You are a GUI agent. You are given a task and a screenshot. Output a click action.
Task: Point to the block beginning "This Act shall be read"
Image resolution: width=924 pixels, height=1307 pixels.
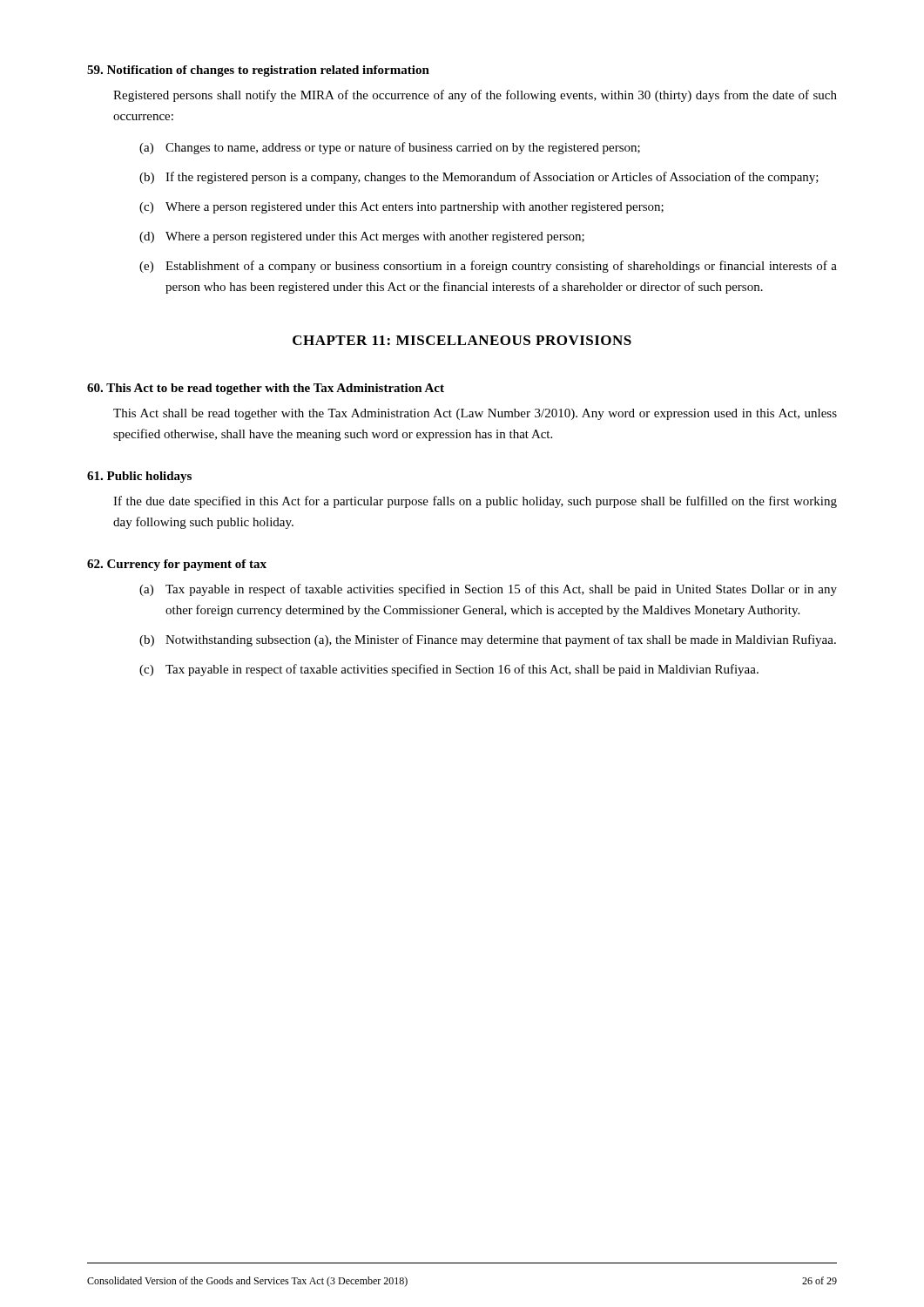pos(475,423)
